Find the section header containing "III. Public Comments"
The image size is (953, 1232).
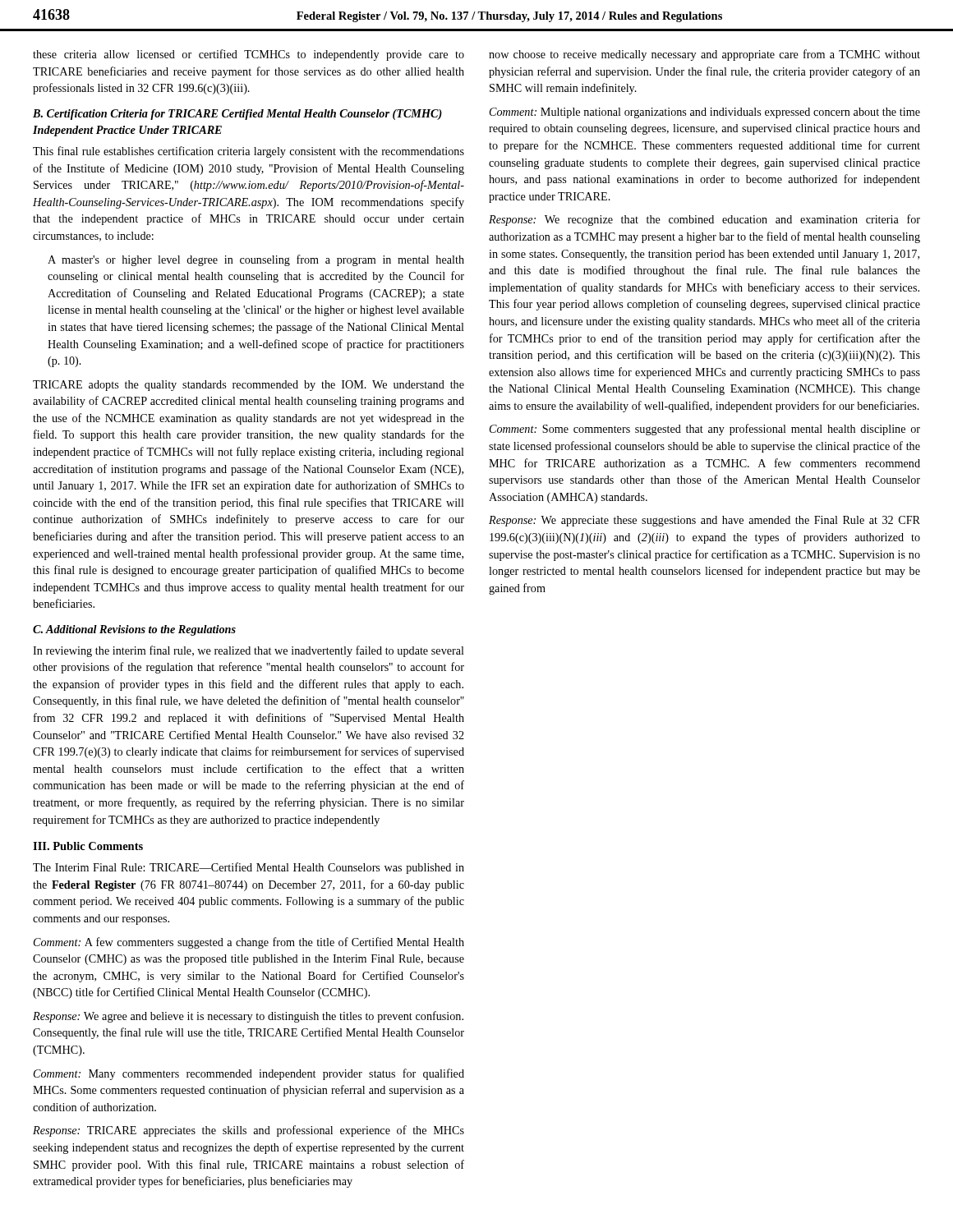click(88, 846)
